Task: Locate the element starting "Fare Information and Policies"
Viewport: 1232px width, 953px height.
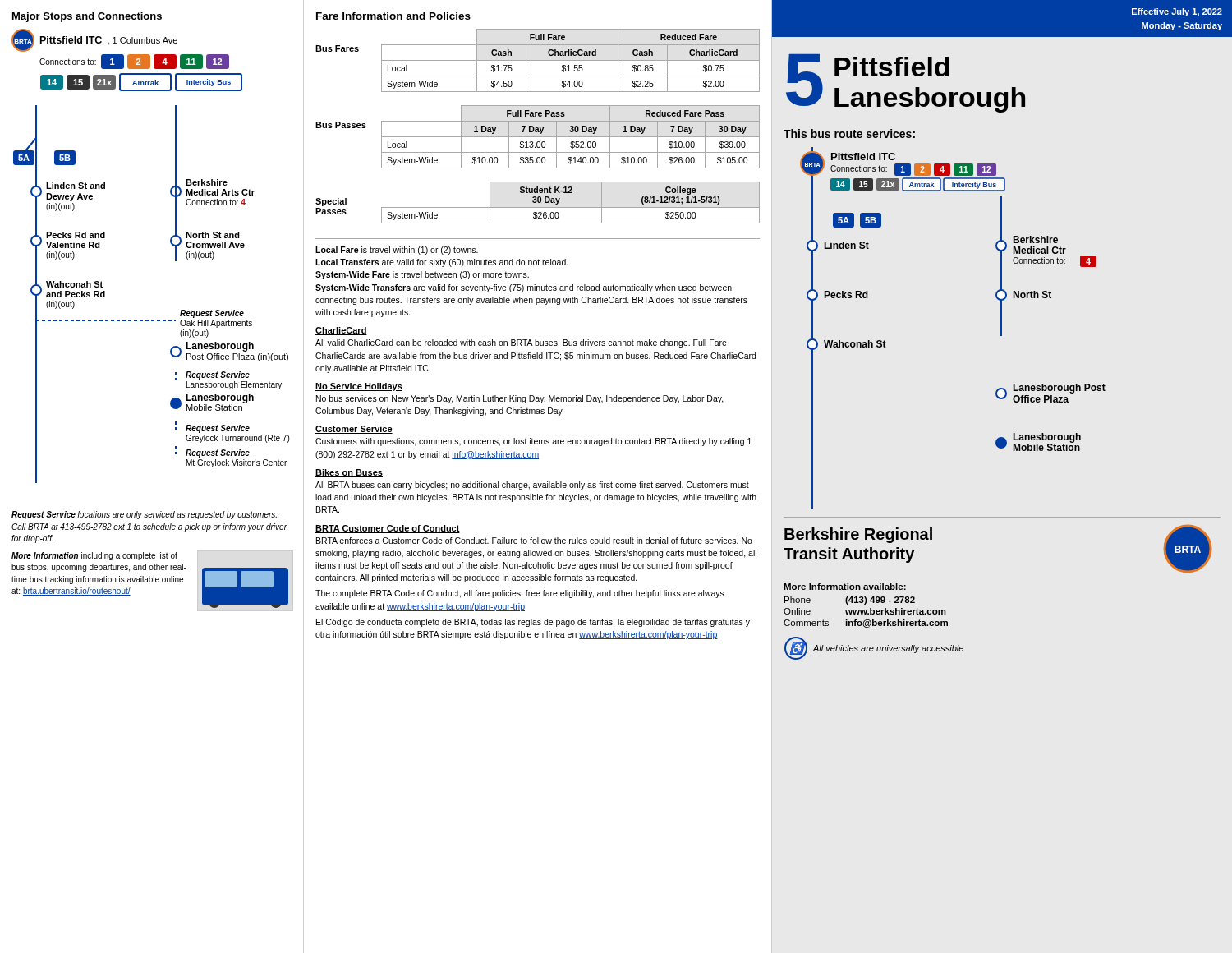Action: [x=393, y=16]
